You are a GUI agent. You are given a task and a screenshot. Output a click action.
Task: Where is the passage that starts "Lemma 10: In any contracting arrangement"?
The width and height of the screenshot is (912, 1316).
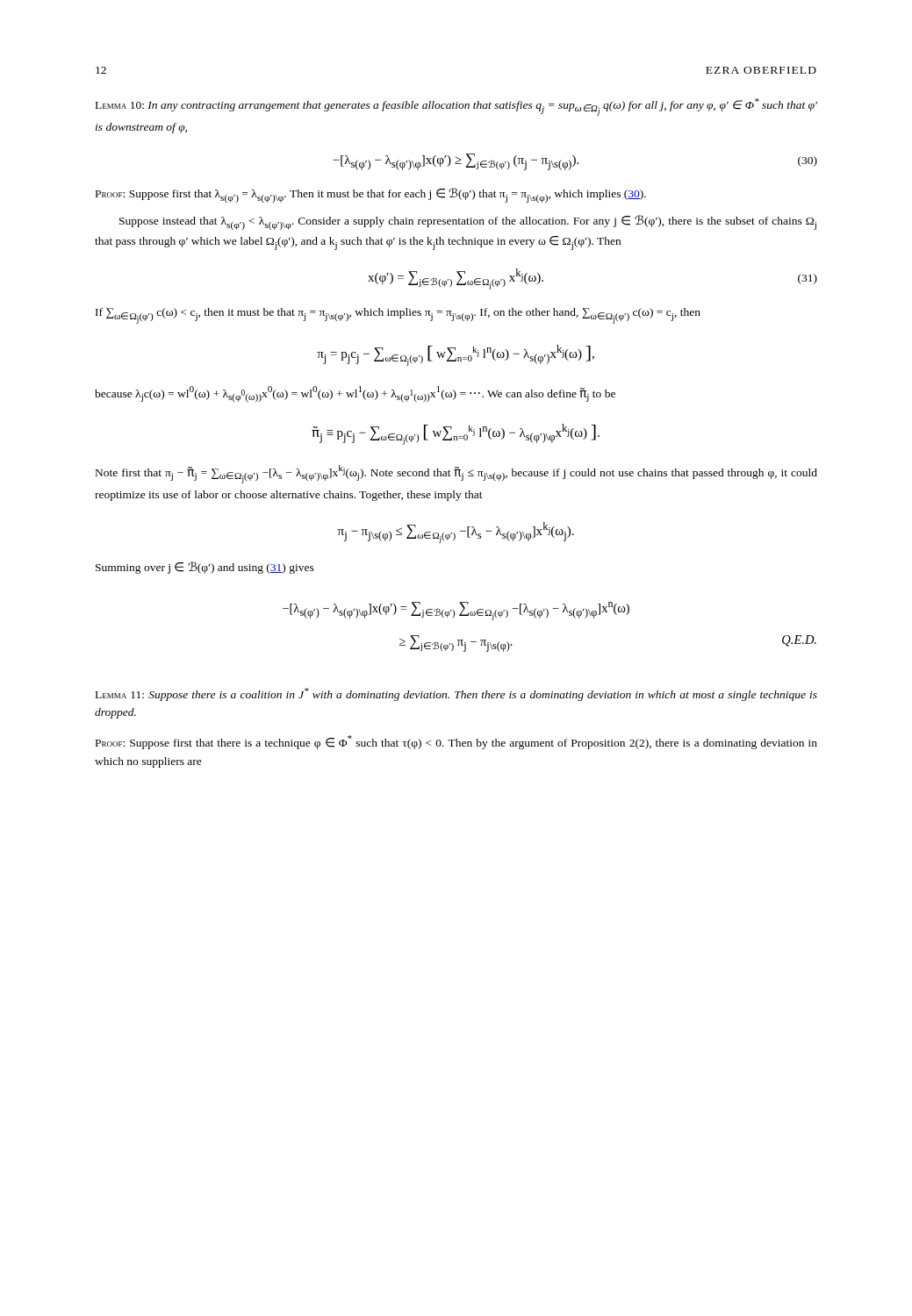[456, 114]
